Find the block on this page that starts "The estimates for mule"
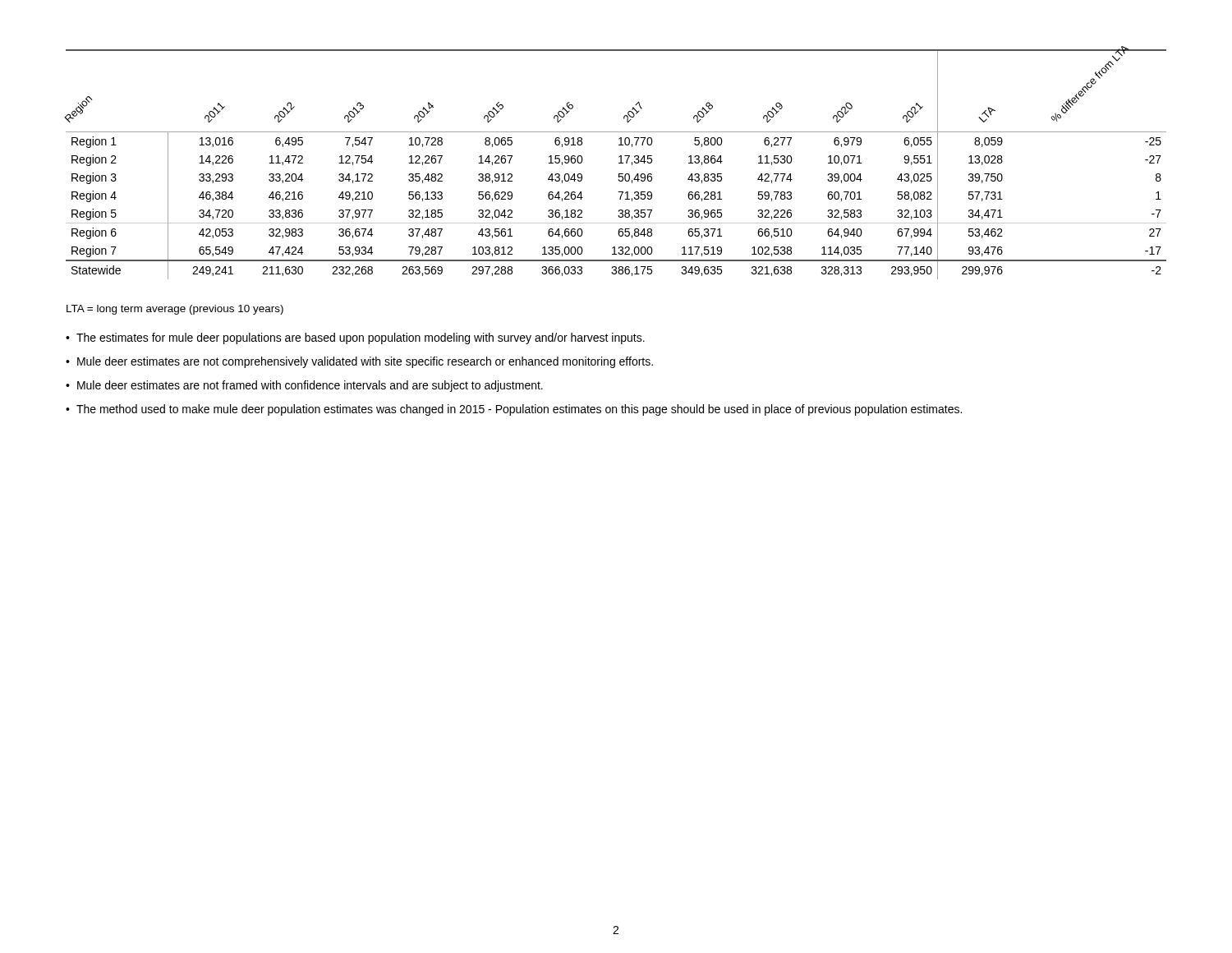Viewport: 1232px width, 953px height. pyautogui.click(x=361, y=338)
